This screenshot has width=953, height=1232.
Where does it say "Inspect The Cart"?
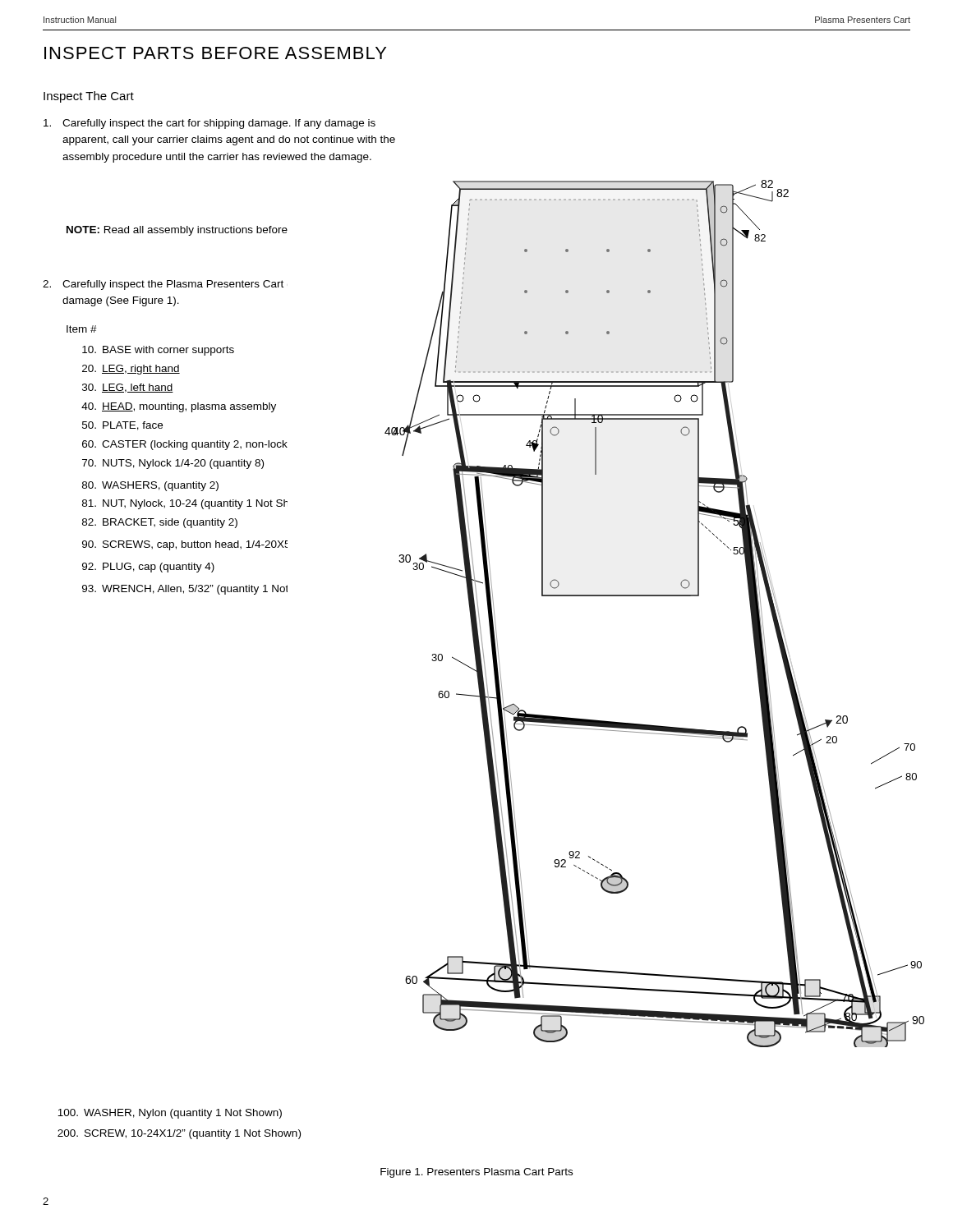pos(88,96)
